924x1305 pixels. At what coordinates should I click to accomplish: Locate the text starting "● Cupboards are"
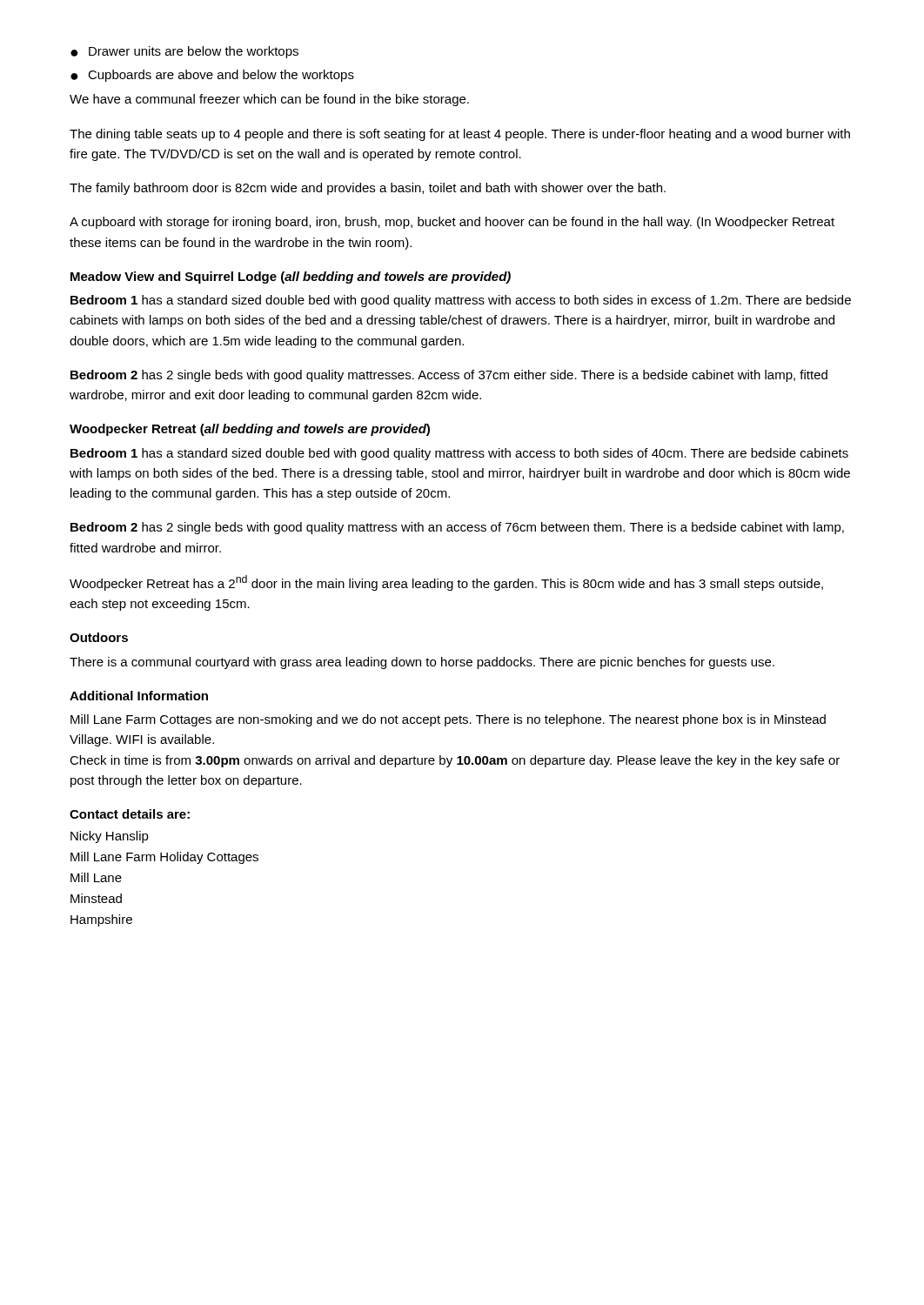(212, 76)
